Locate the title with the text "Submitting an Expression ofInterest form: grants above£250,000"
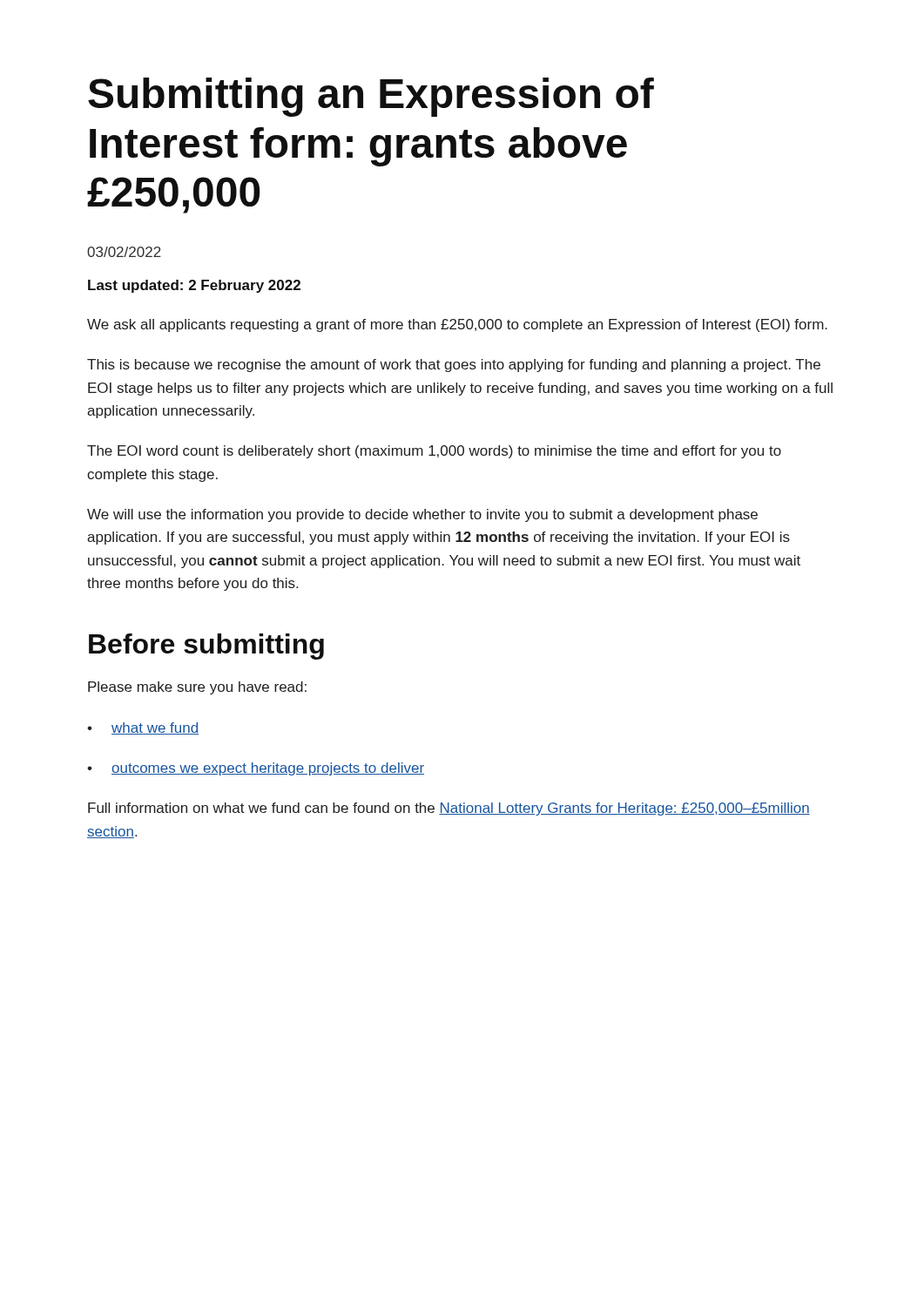Viewport: 924px width, 1307px height. click(370, 144)
